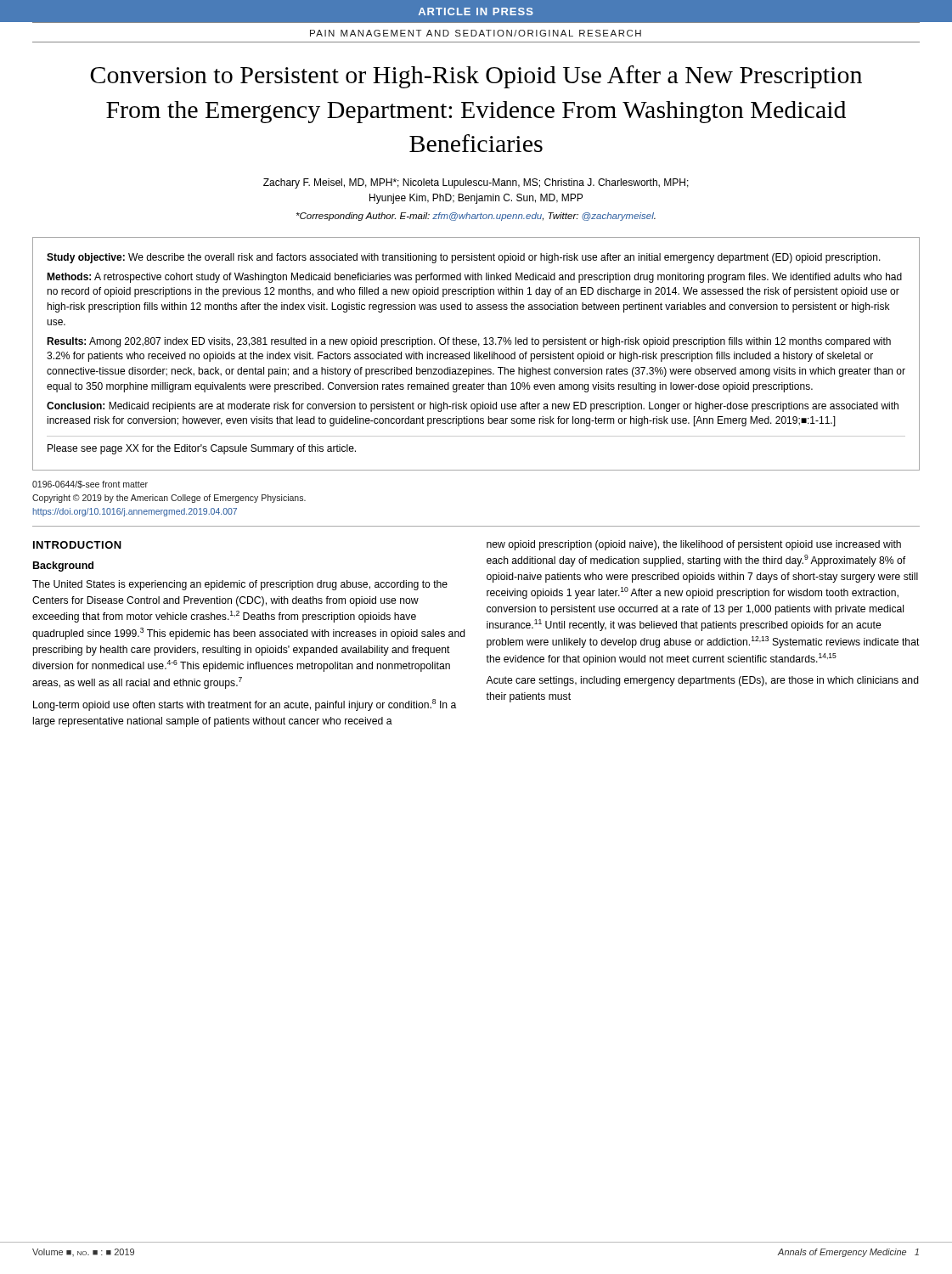Select the text block with the text "The United States is"
This screenshot has width=952, height=1274.
(249, 653)
